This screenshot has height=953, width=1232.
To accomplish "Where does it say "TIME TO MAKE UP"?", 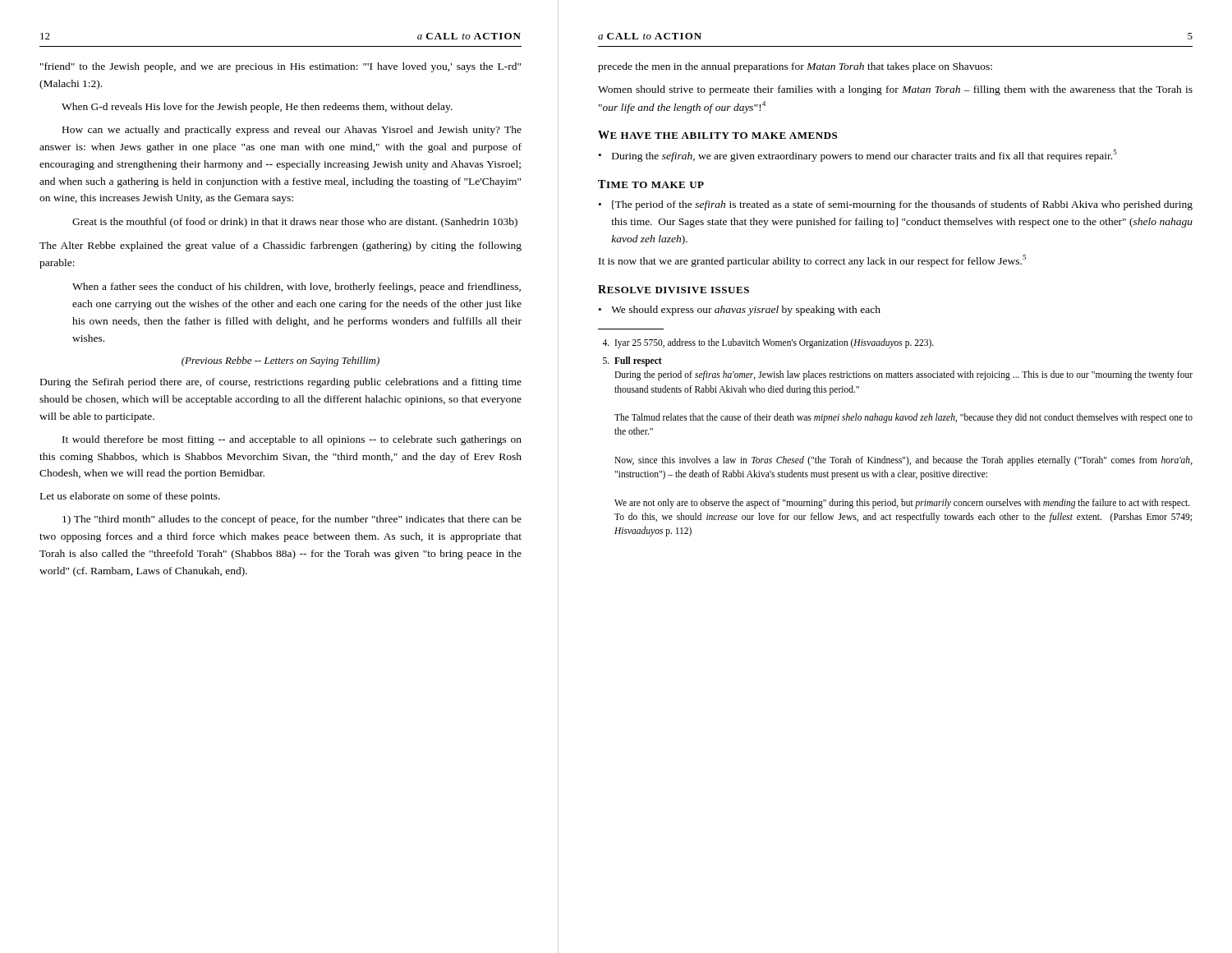I will pos(651,184).
